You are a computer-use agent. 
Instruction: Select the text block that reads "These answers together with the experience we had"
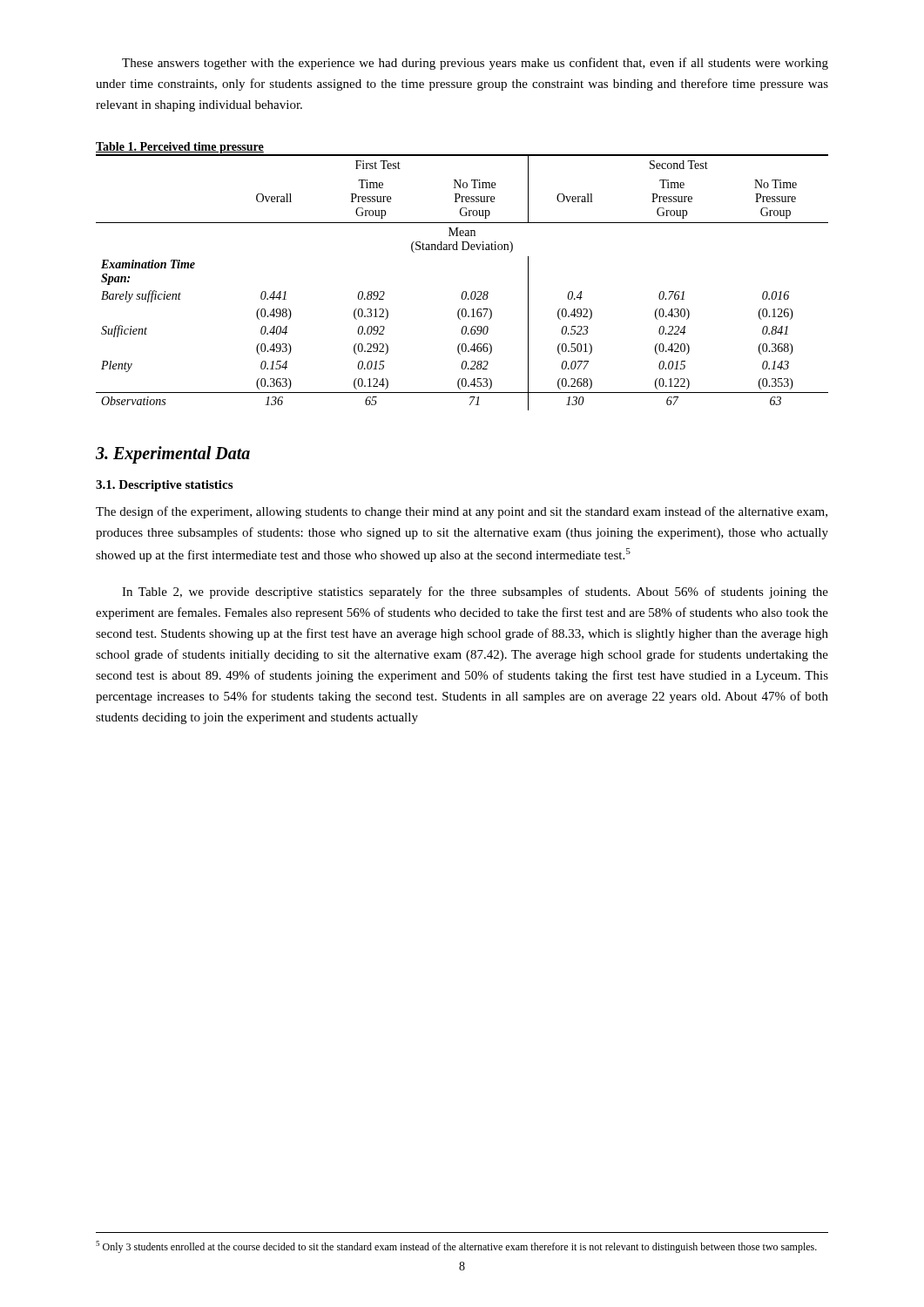(462, 84)
